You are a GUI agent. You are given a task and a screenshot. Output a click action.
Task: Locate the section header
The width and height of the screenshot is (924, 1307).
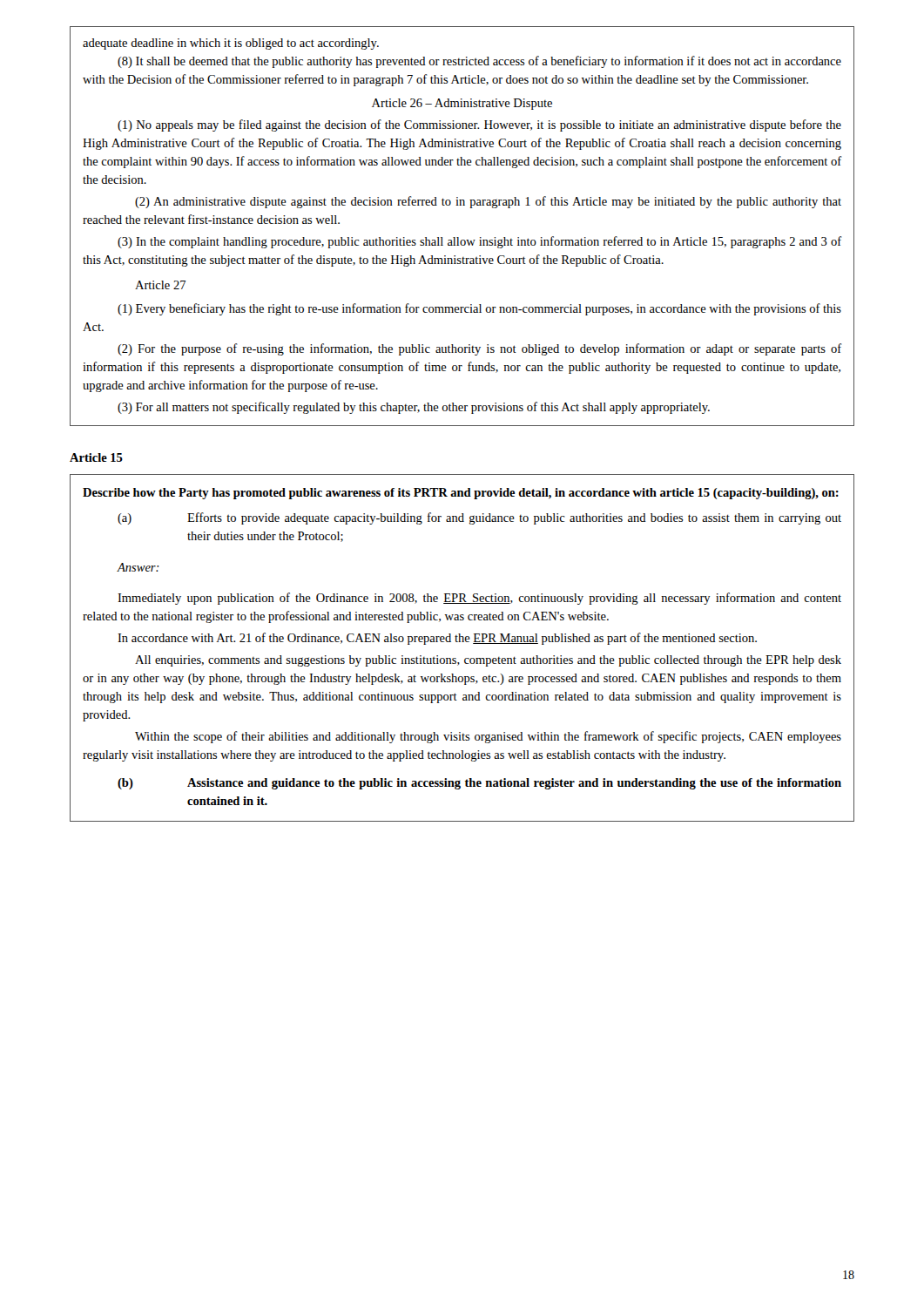tap(96, 458)
